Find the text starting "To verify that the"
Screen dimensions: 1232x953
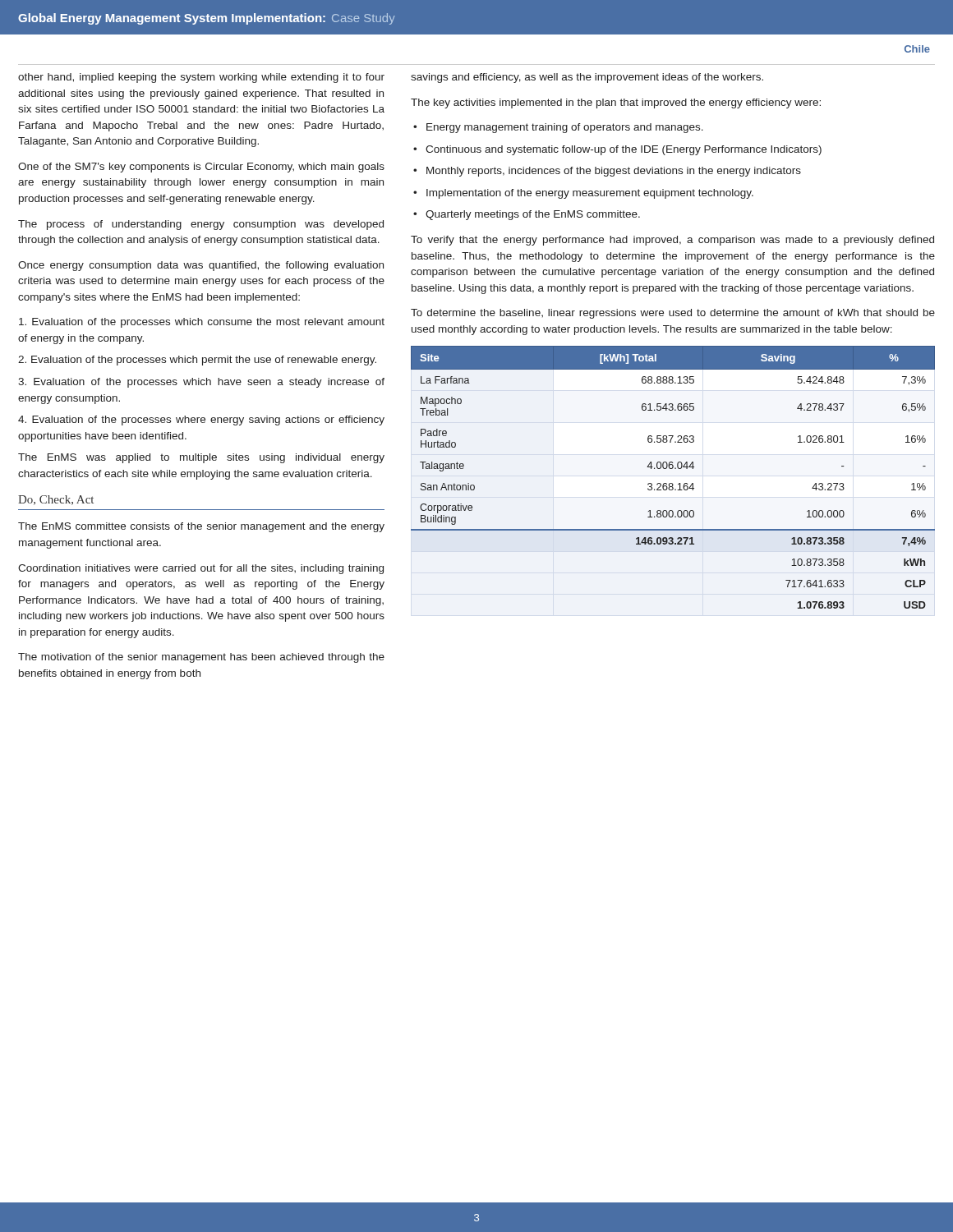pyautogui.click(x=673, y=263)
